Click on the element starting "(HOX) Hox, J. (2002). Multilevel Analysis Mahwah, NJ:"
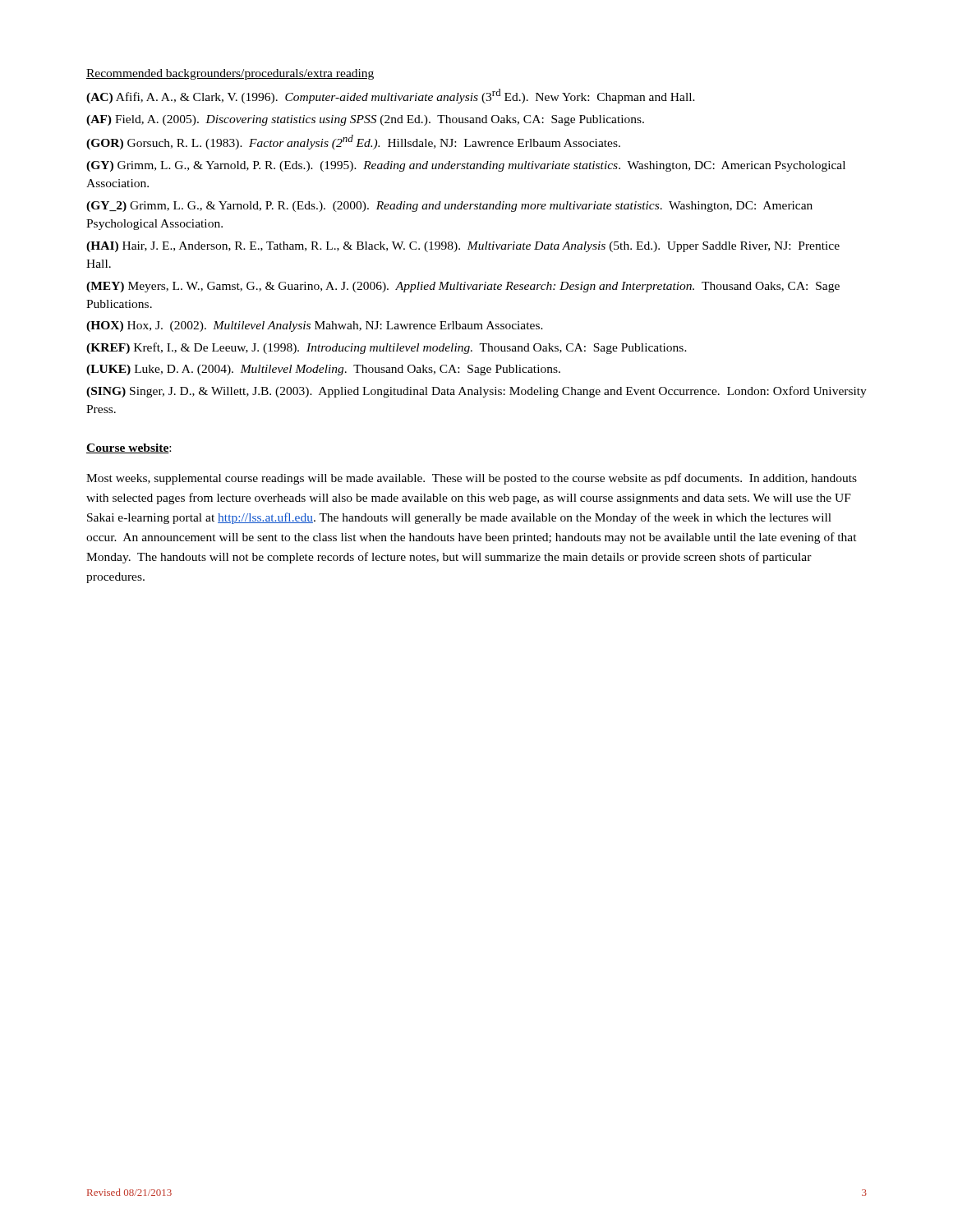 (x=315, y=325)
